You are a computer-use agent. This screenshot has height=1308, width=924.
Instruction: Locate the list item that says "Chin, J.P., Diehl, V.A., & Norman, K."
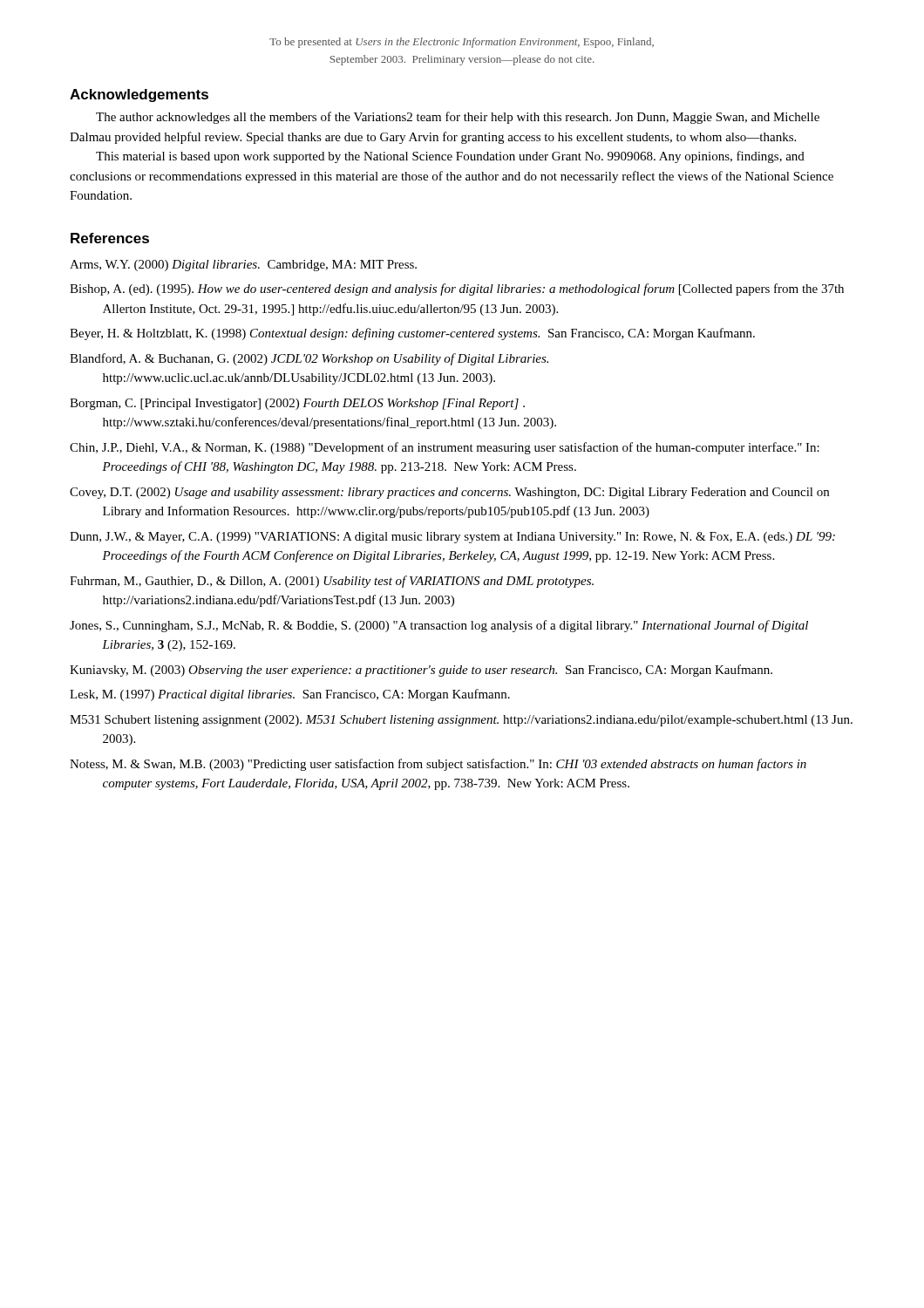pos(445,457)
